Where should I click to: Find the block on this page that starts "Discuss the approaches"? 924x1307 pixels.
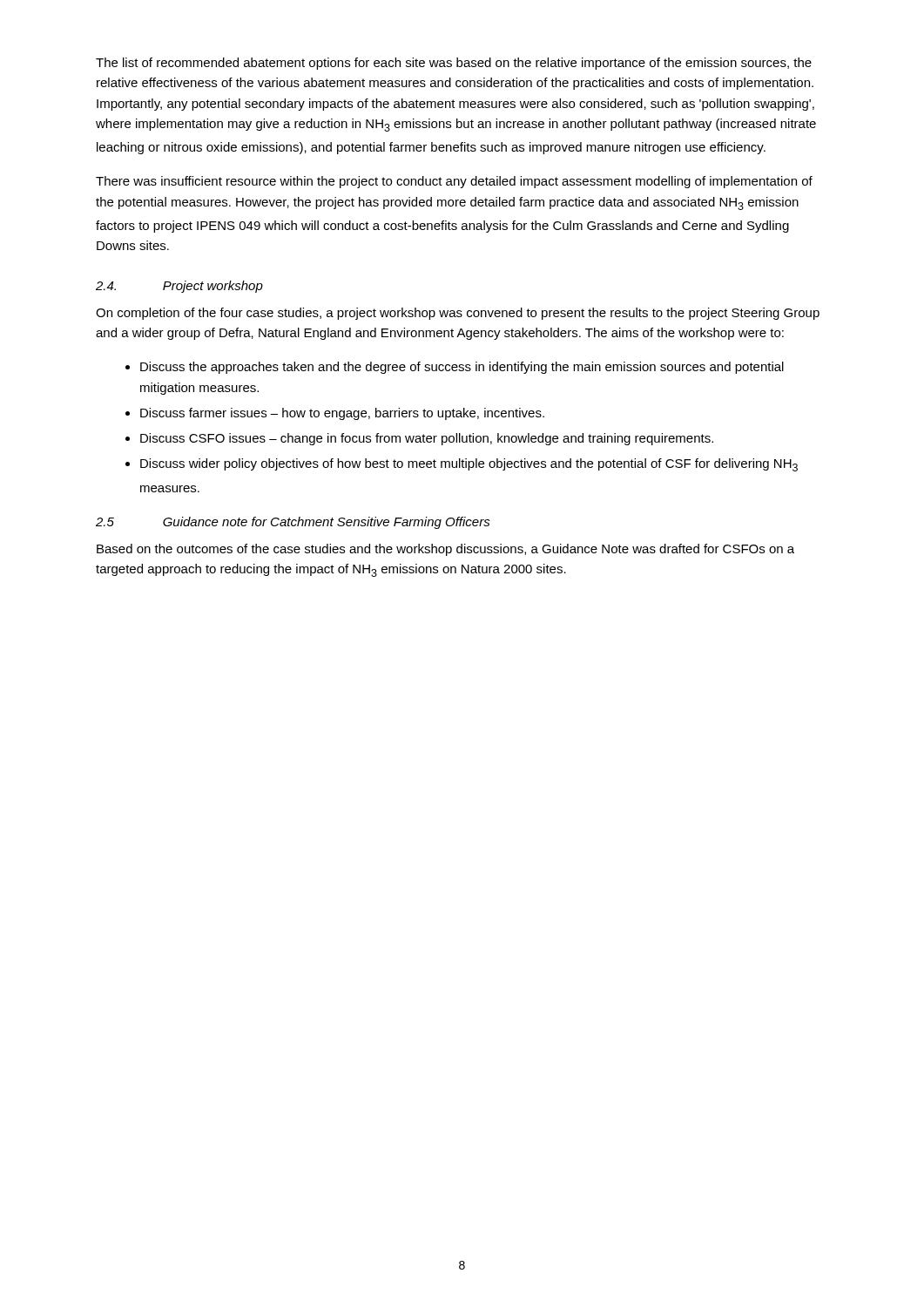(462, 377)
